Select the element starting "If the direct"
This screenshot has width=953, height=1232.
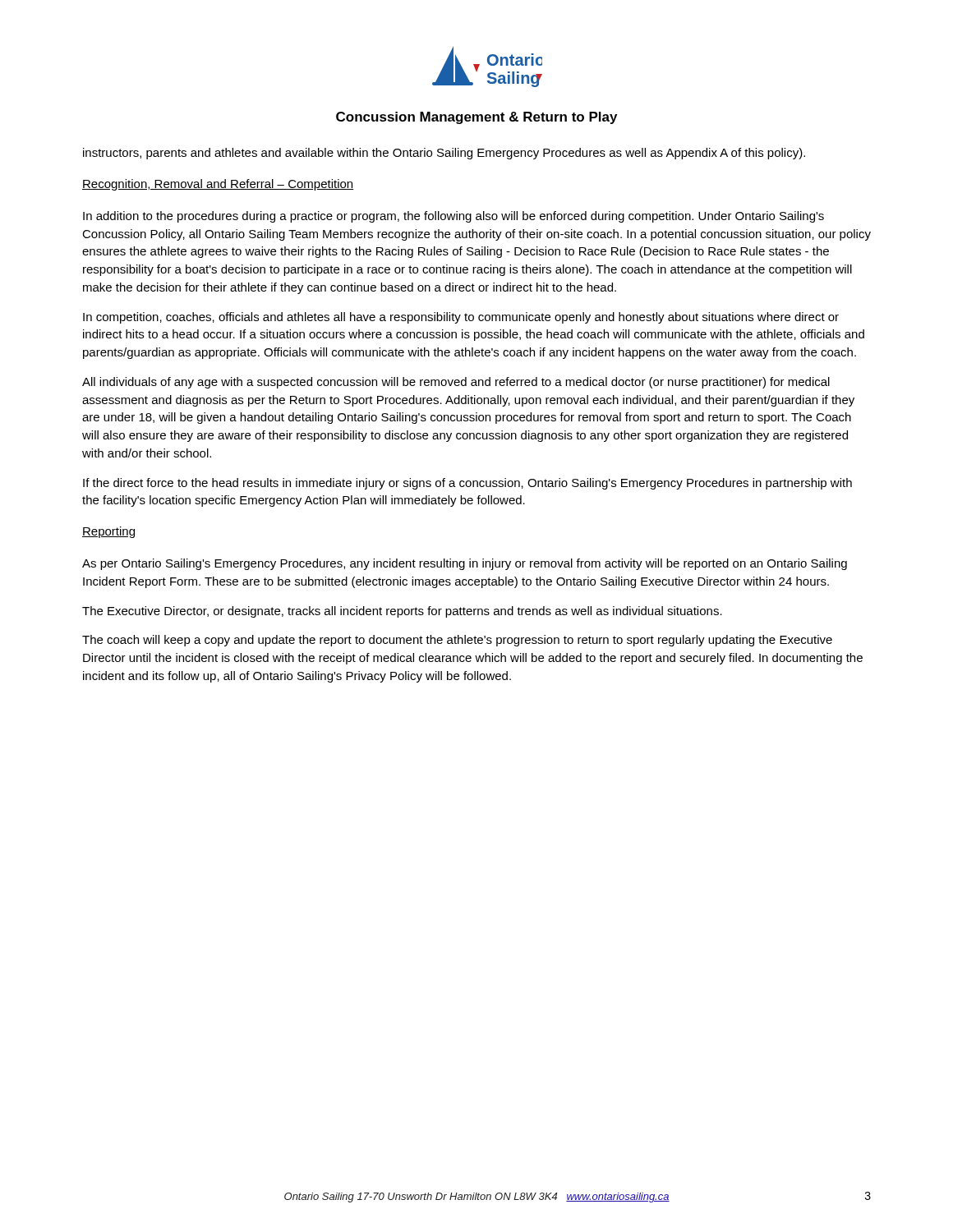[467, 491]
